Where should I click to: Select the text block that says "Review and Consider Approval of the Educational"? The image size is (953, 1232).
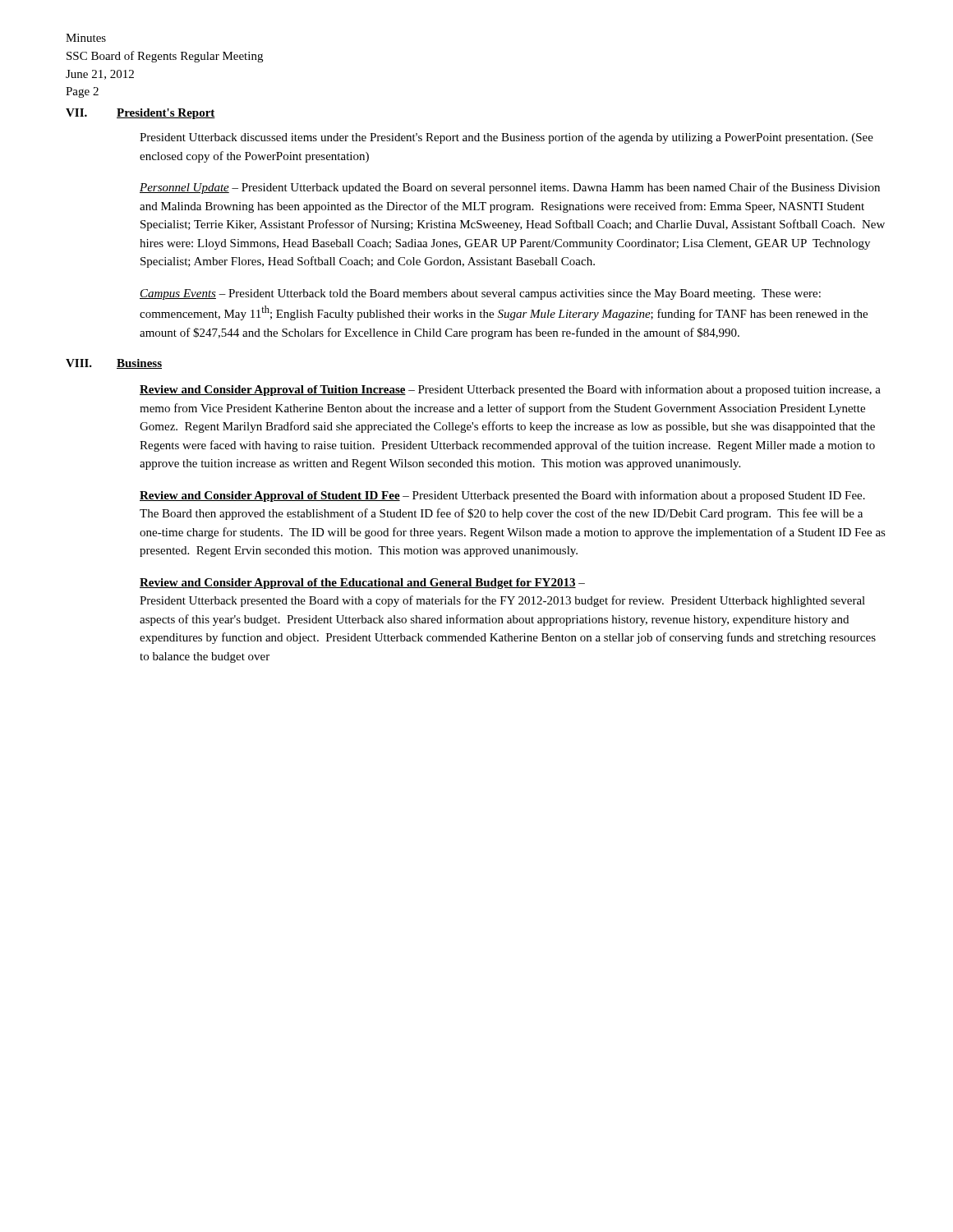click(x=508, y=619)
